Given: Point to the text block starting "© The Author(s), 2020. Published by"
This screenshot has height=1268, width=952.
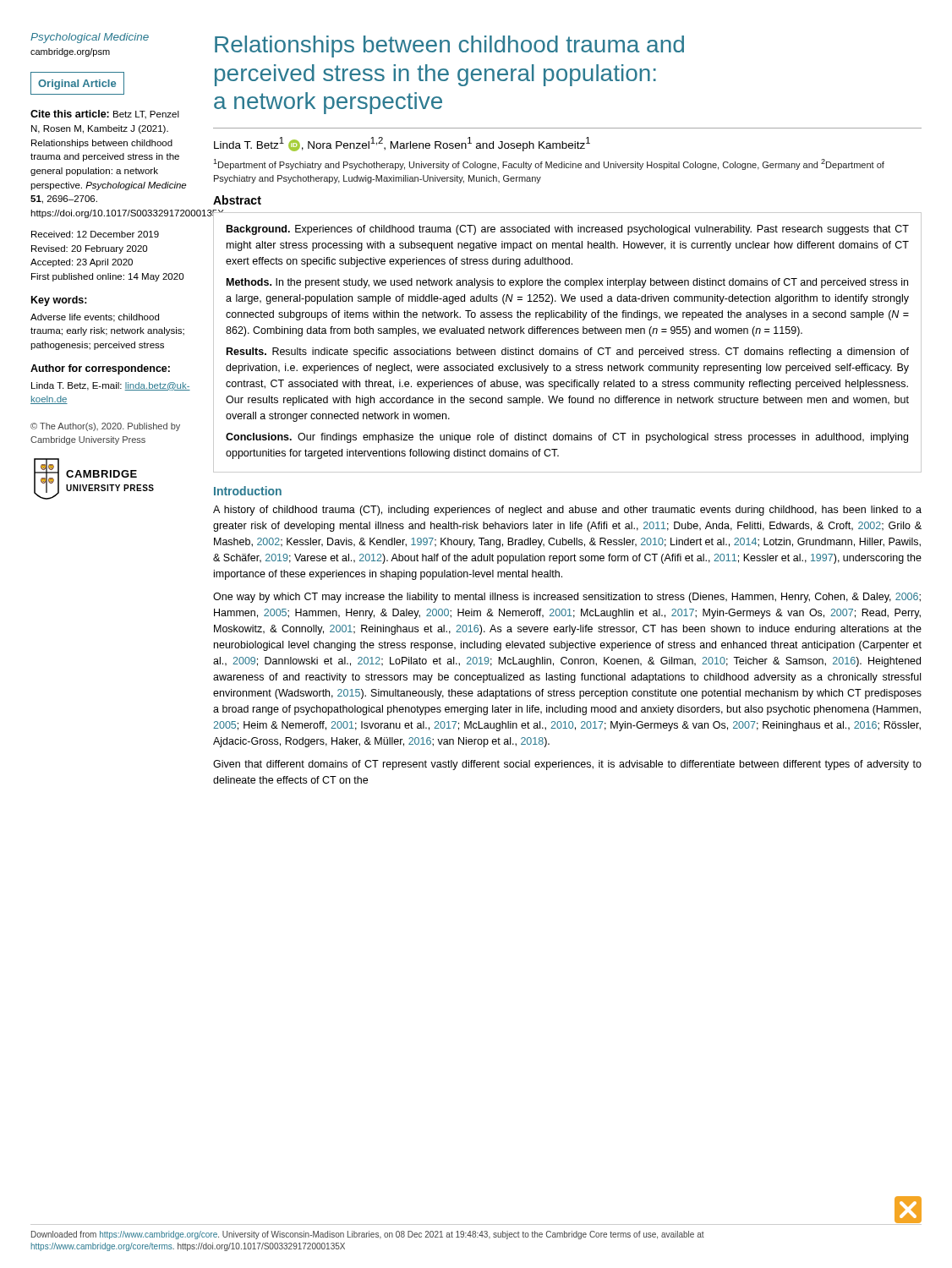Looking at the screenshot, I should point(105,433).
